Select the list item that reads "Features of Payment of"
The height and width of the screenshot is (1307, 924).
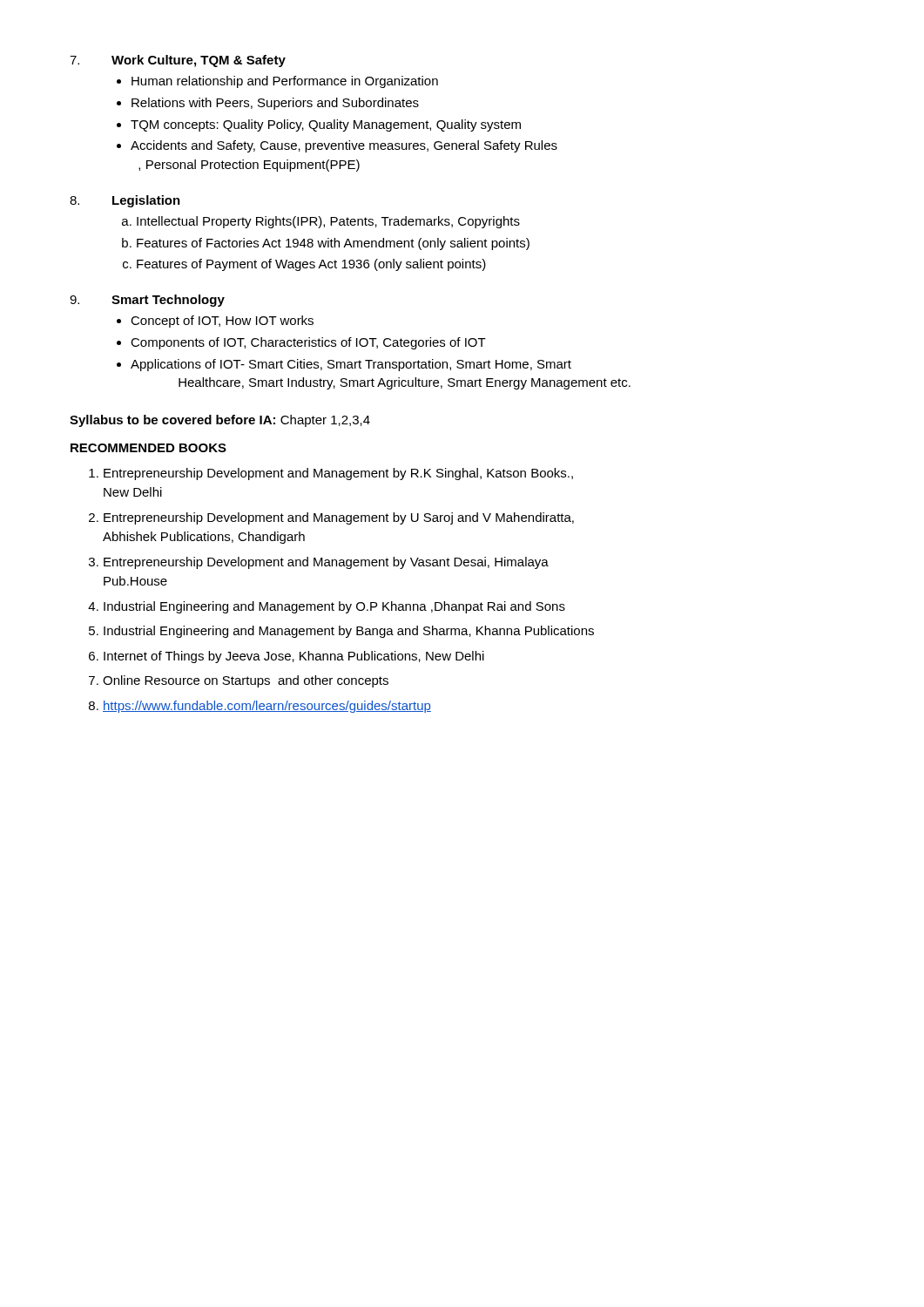[311, 264]
